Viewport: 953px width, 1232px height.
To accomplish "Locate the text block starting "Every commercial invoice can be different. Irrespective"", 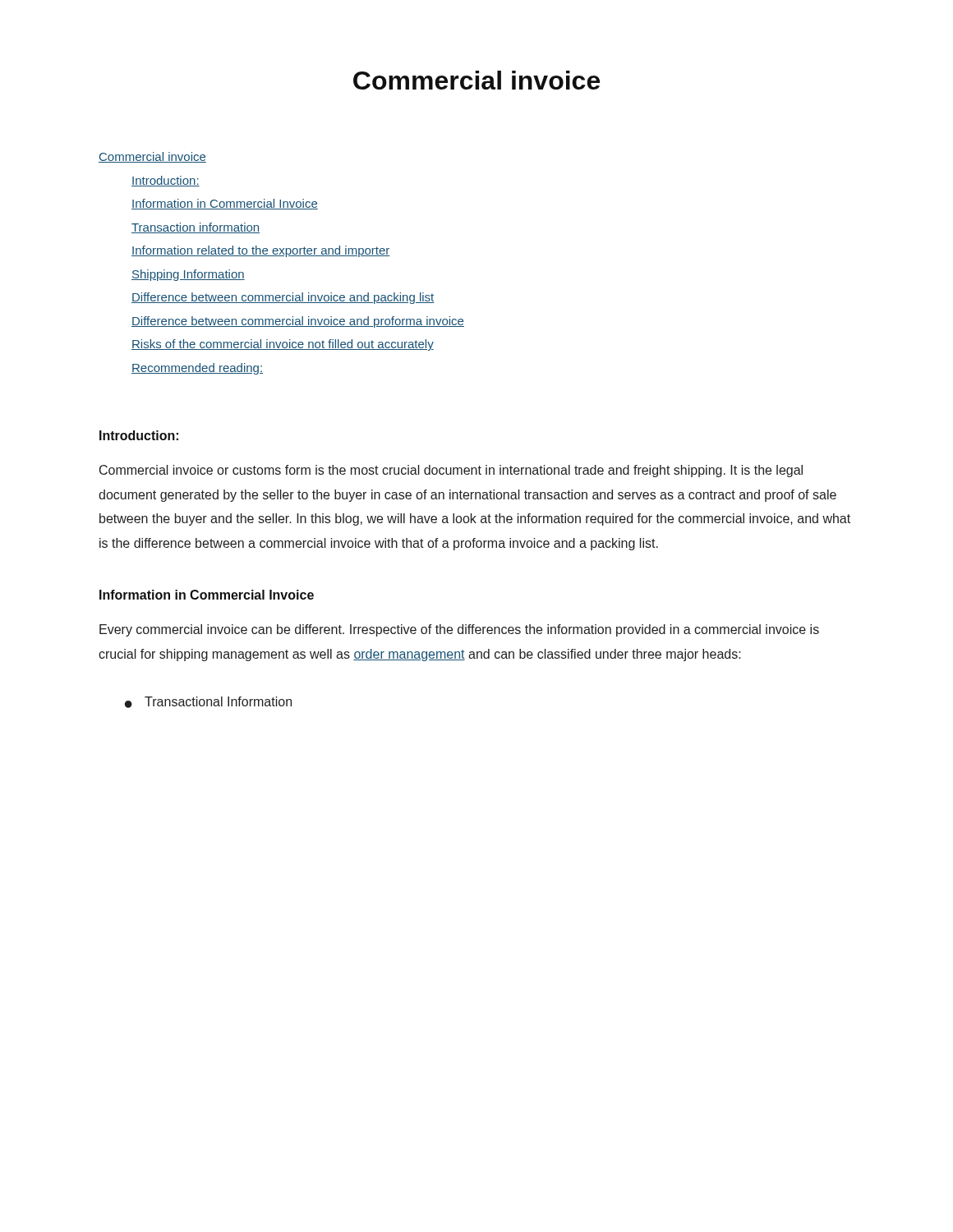I will pos(459,642).
